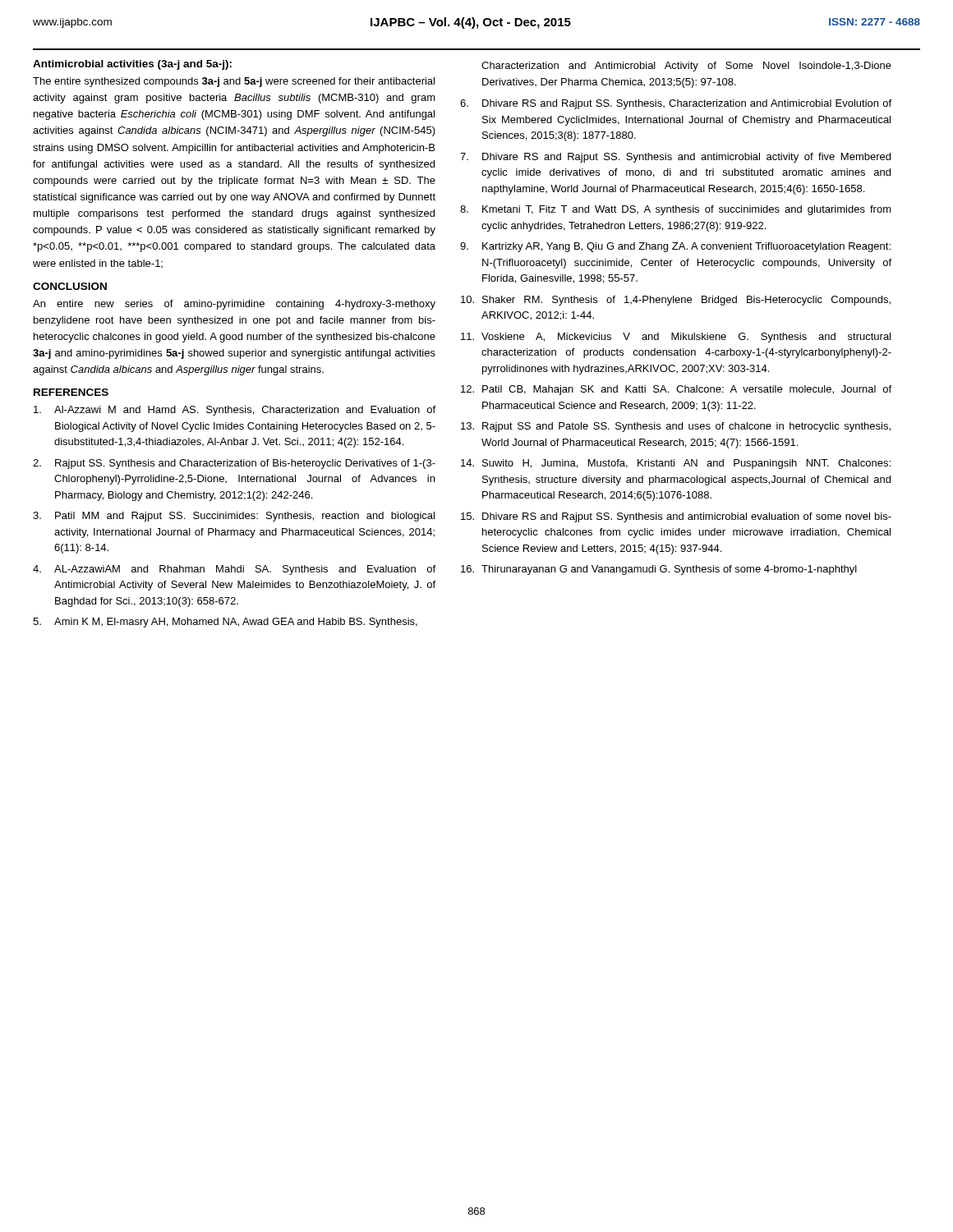Point to the block beginning "16. Thirunarayanan G"
The image size is (953, 1232).
tap(659, 569)
